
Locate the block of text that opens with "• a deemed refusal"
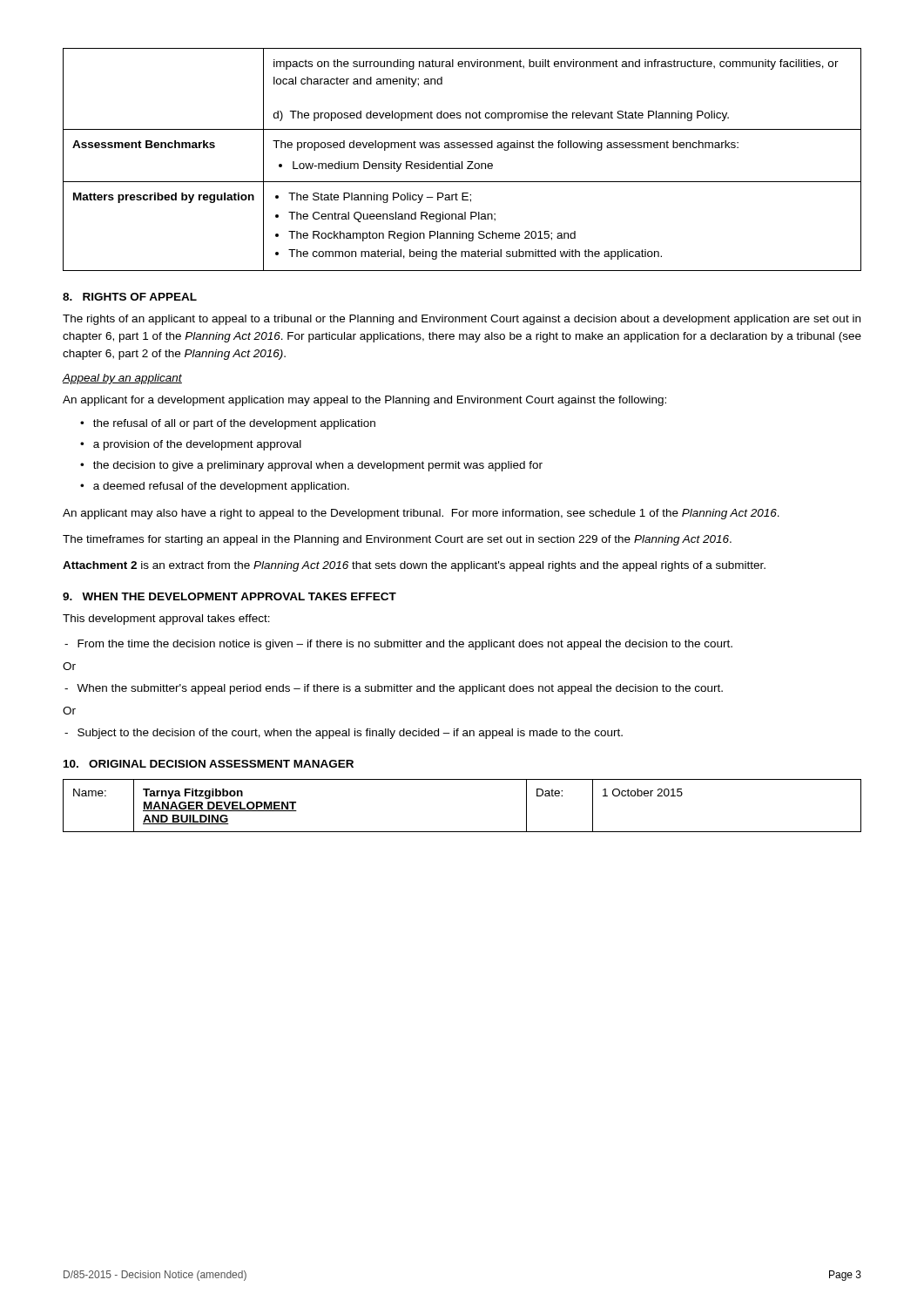click(x=215, y=487)
